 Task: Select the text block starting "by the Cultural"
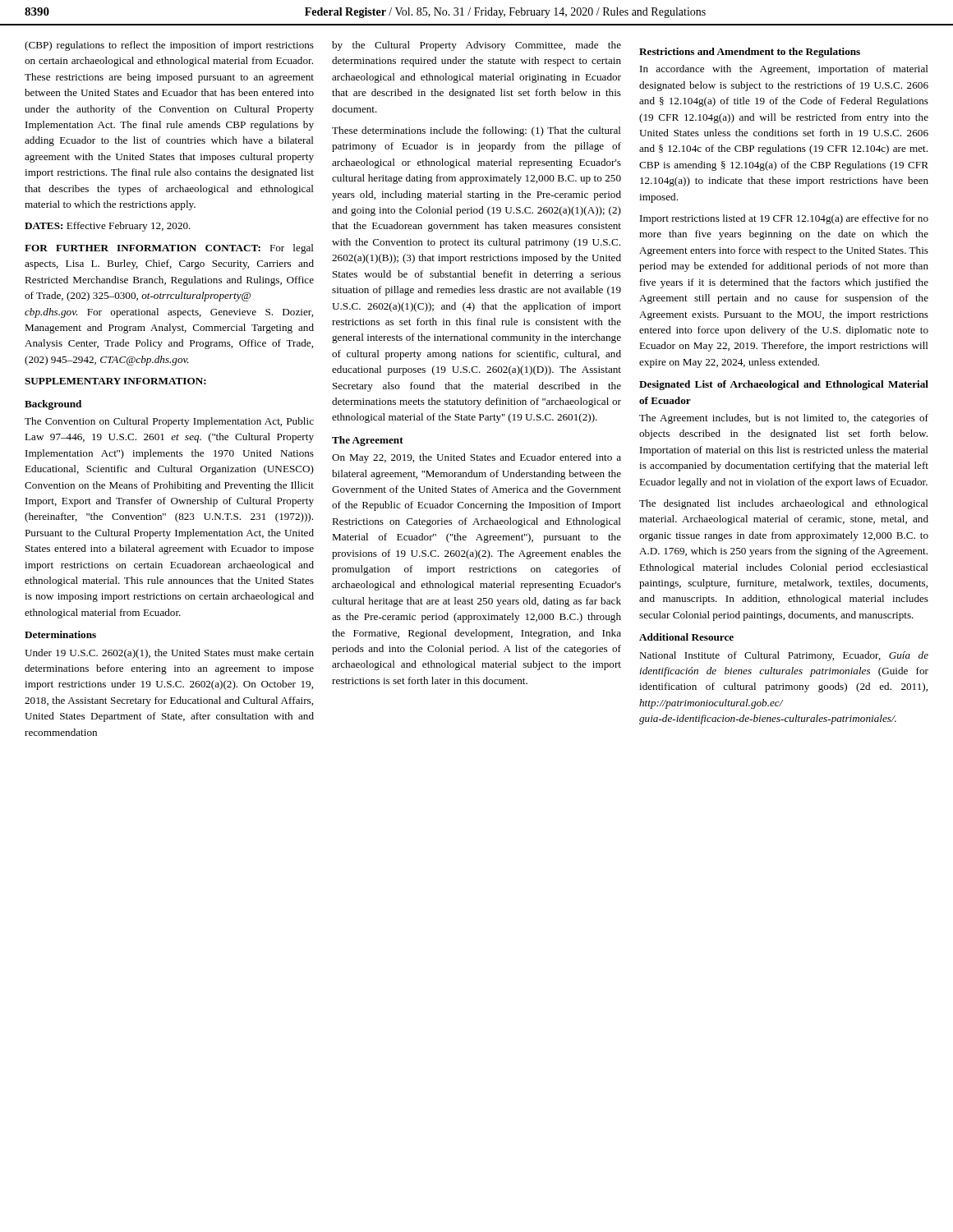[476, 231]
